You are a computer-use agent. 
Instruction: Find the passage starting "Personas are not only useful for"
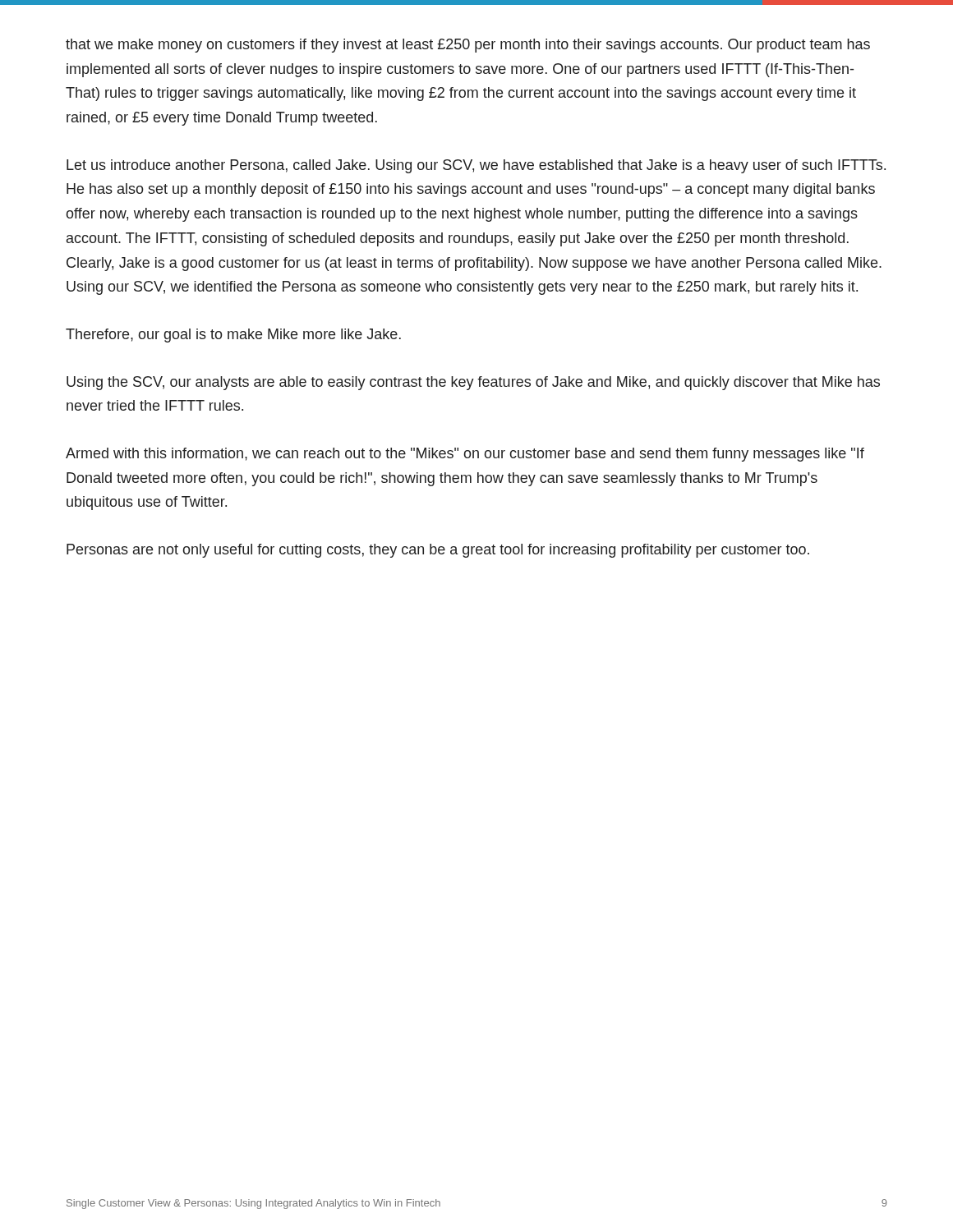pyautogui.click(x=438, y=549)
